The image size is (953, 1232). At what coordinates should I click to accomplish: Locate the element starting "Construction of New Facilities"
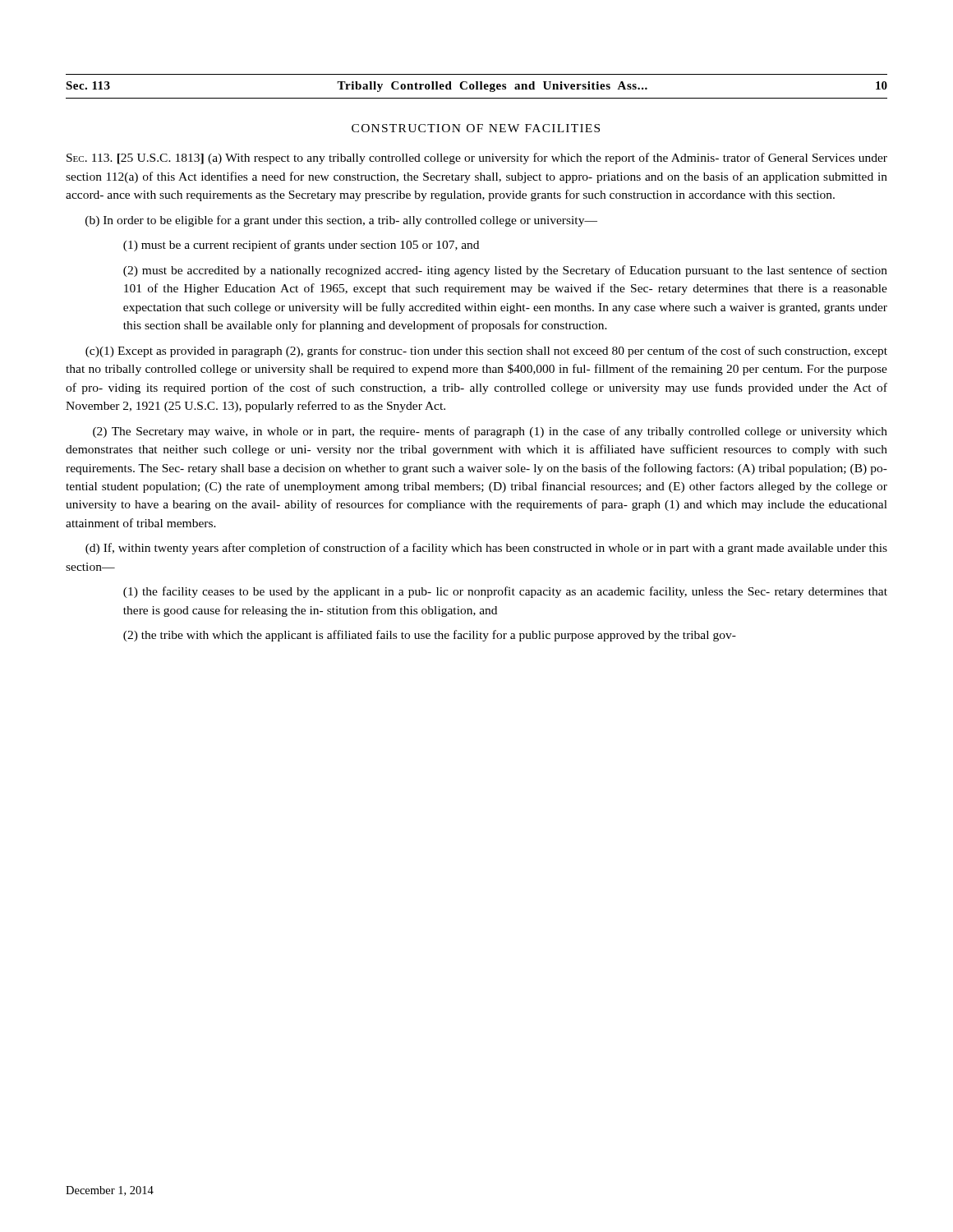[x=476, y=128]
